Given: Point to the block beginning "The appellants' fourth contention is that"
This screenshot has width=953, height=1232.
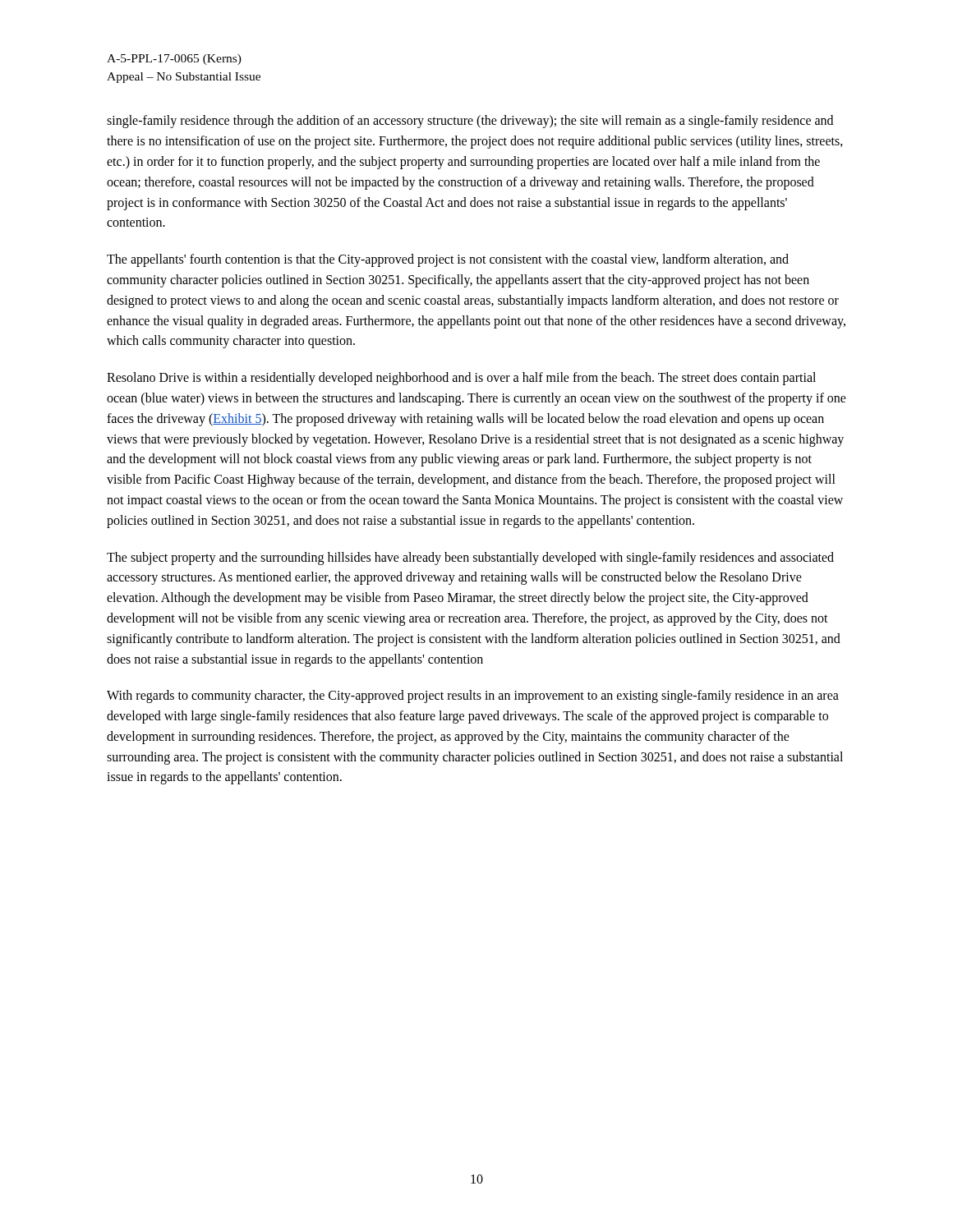Looking at the screenshot, I should tap(476, 300).
